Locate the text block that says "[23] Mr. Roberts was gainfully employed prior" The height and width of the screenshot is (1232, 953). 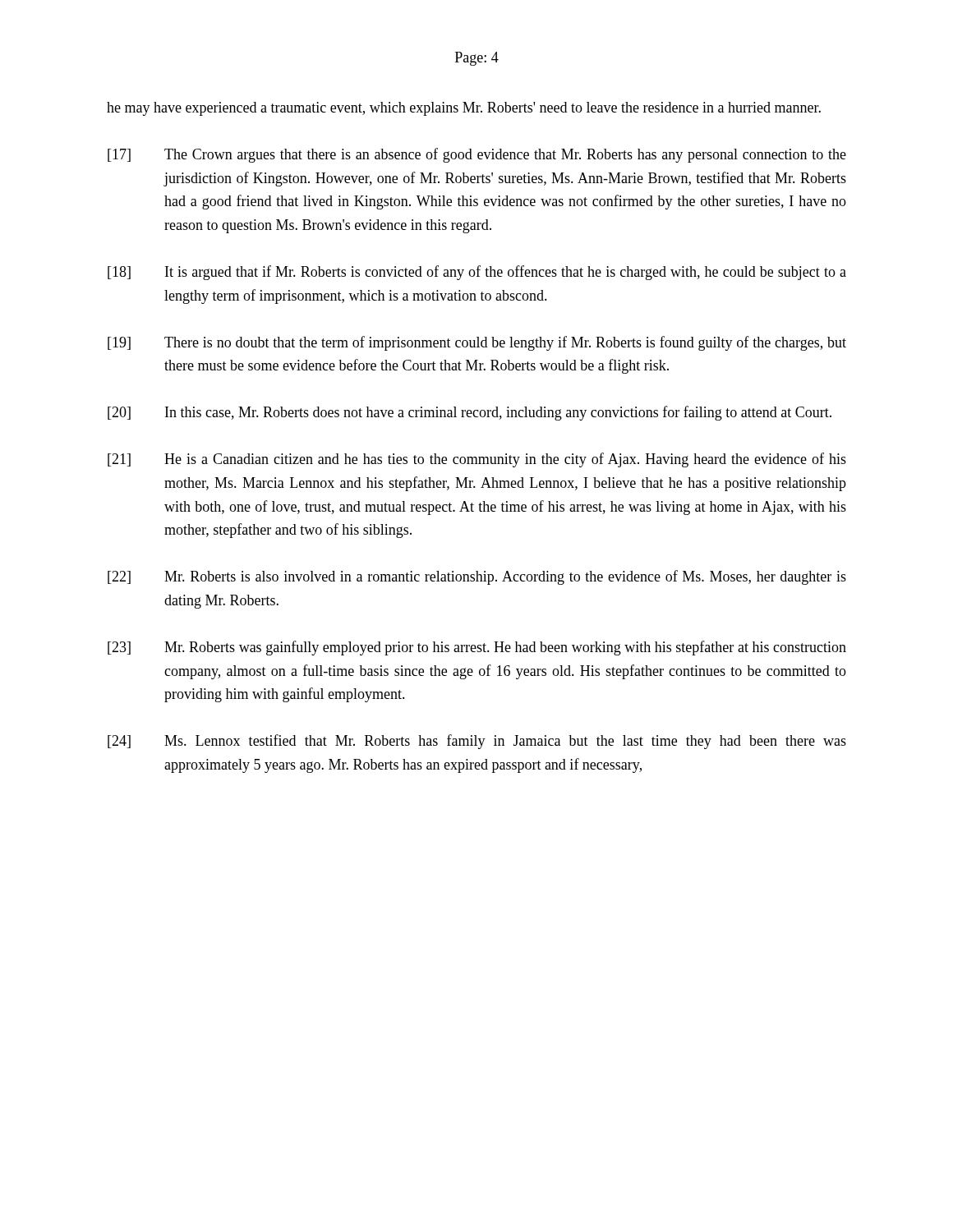click(476, 671)
